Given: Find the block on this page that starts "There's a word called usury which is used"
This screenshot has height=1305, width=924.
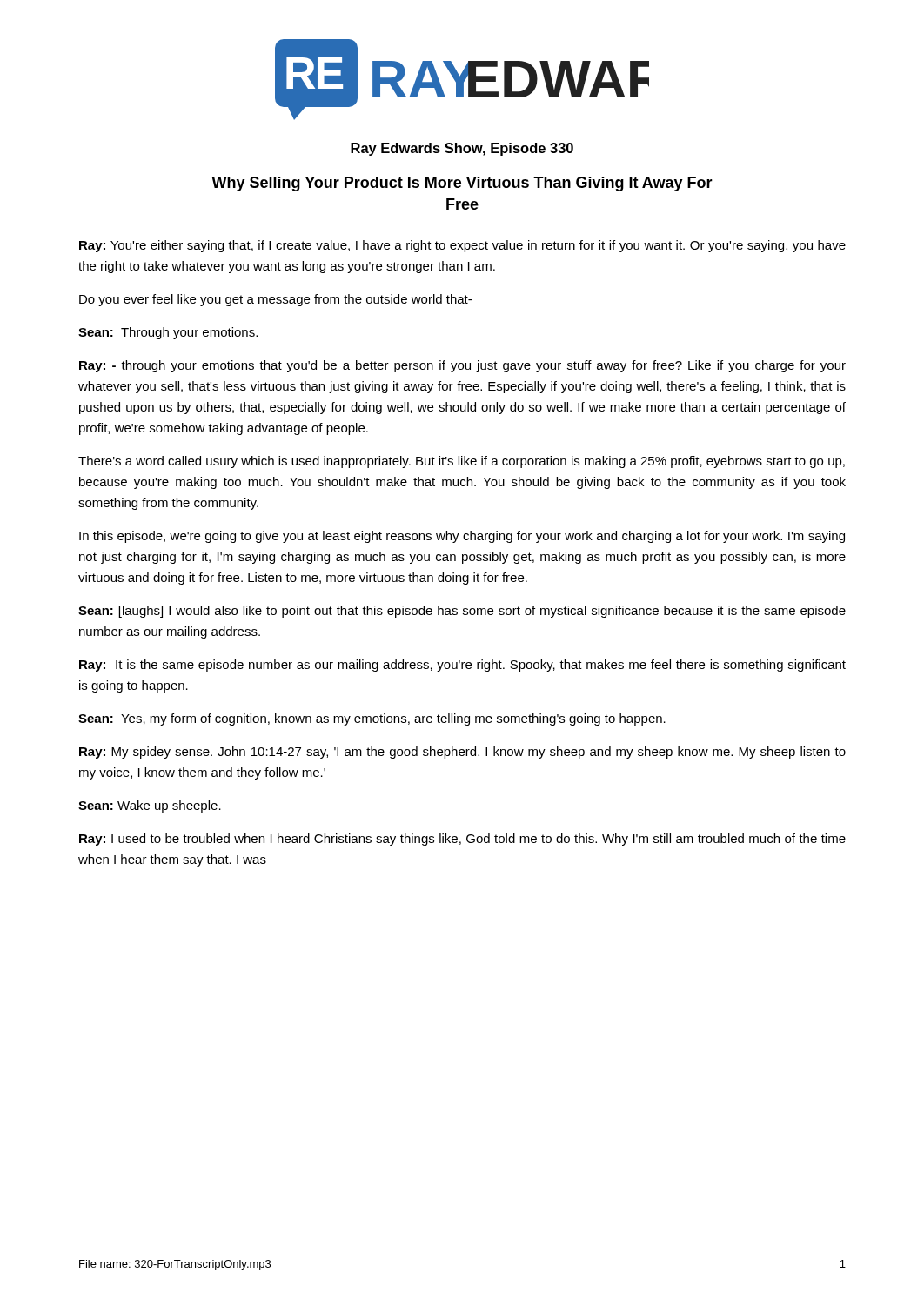Looking at the screenshot, I should click(462, 482).
